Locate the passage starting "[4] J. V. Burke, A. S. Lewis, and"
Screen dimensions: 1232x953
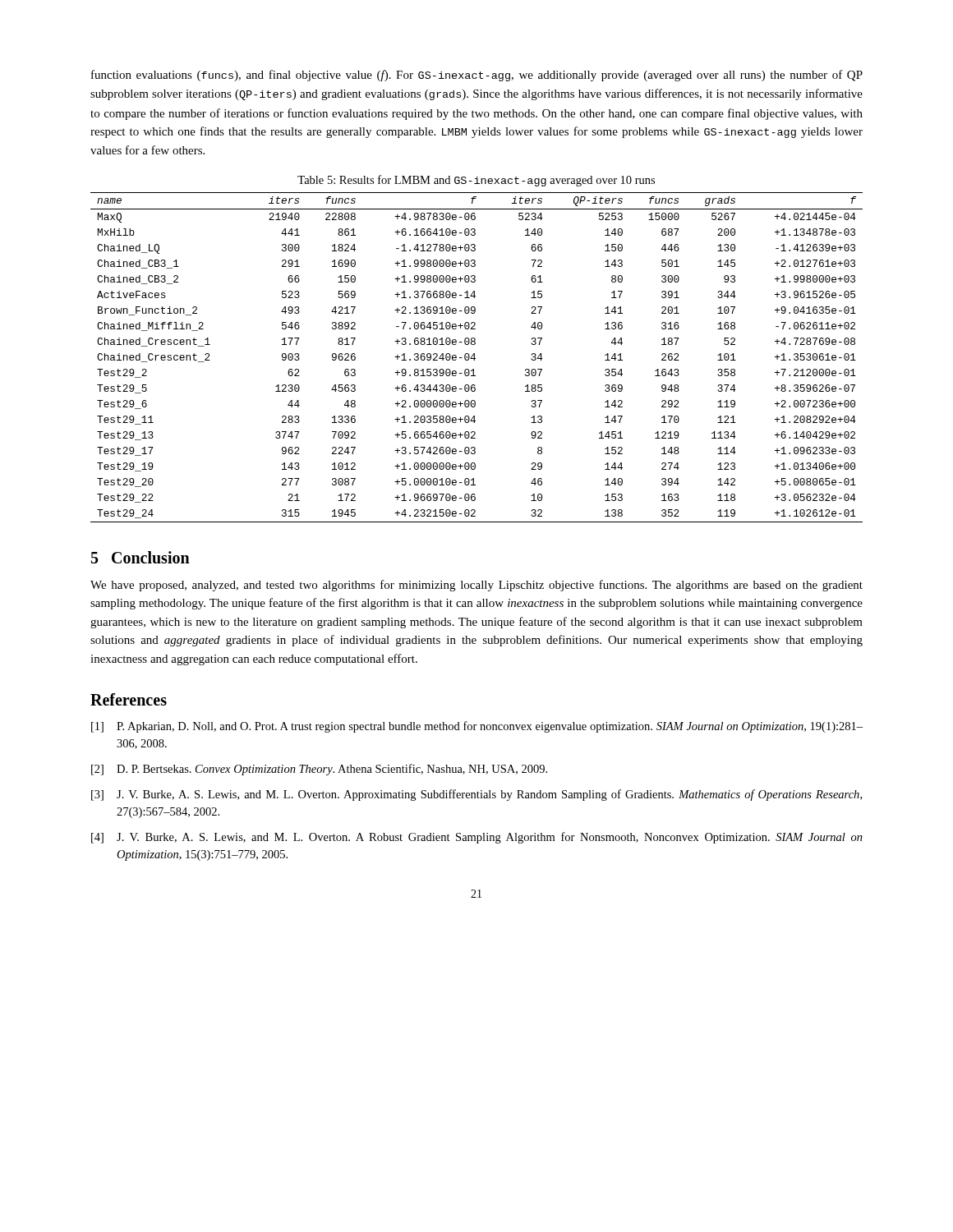pyautogui.click(x=476, y=846)
